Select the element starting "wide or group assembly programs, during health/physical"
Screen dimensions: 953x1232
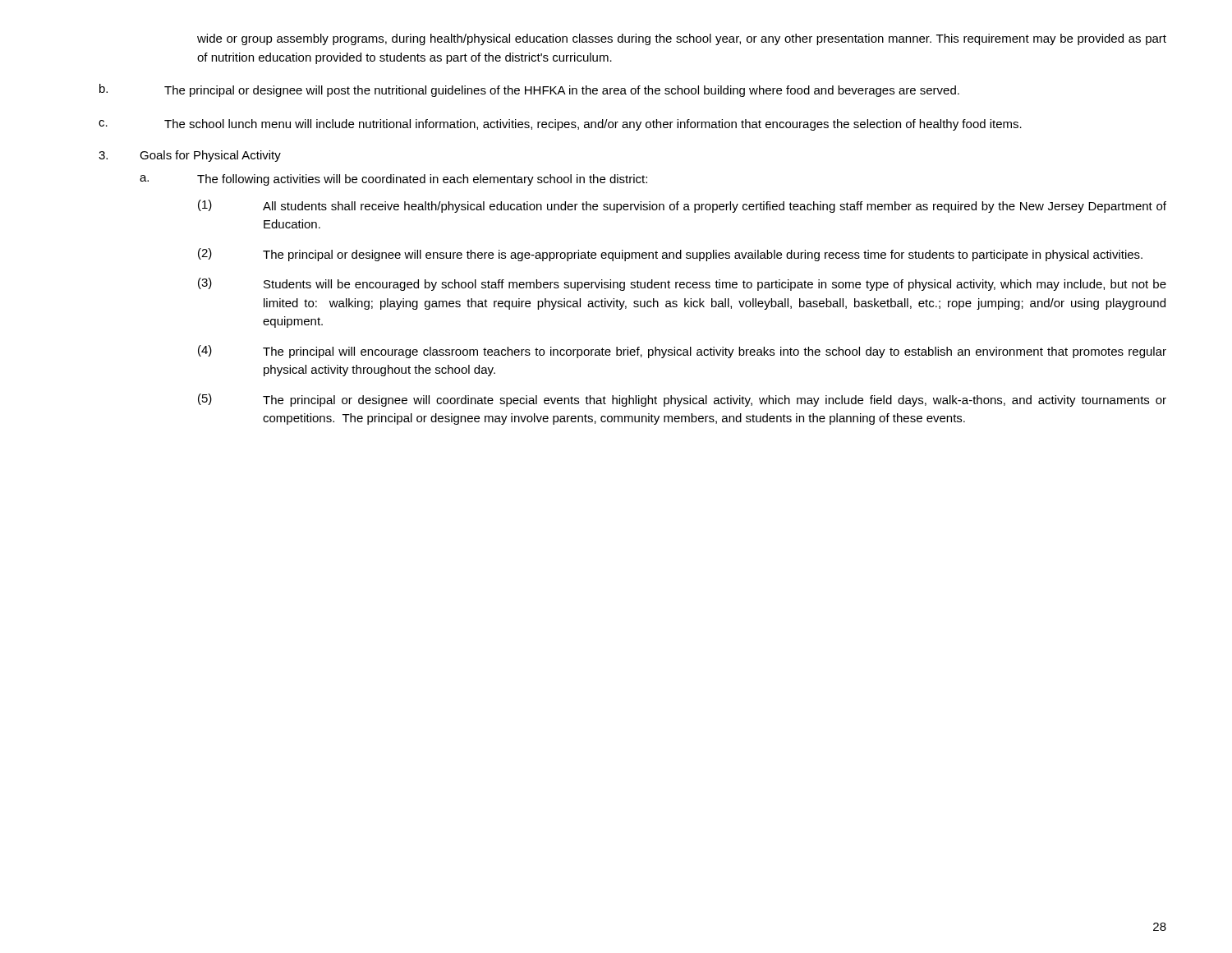pos(682,47)
